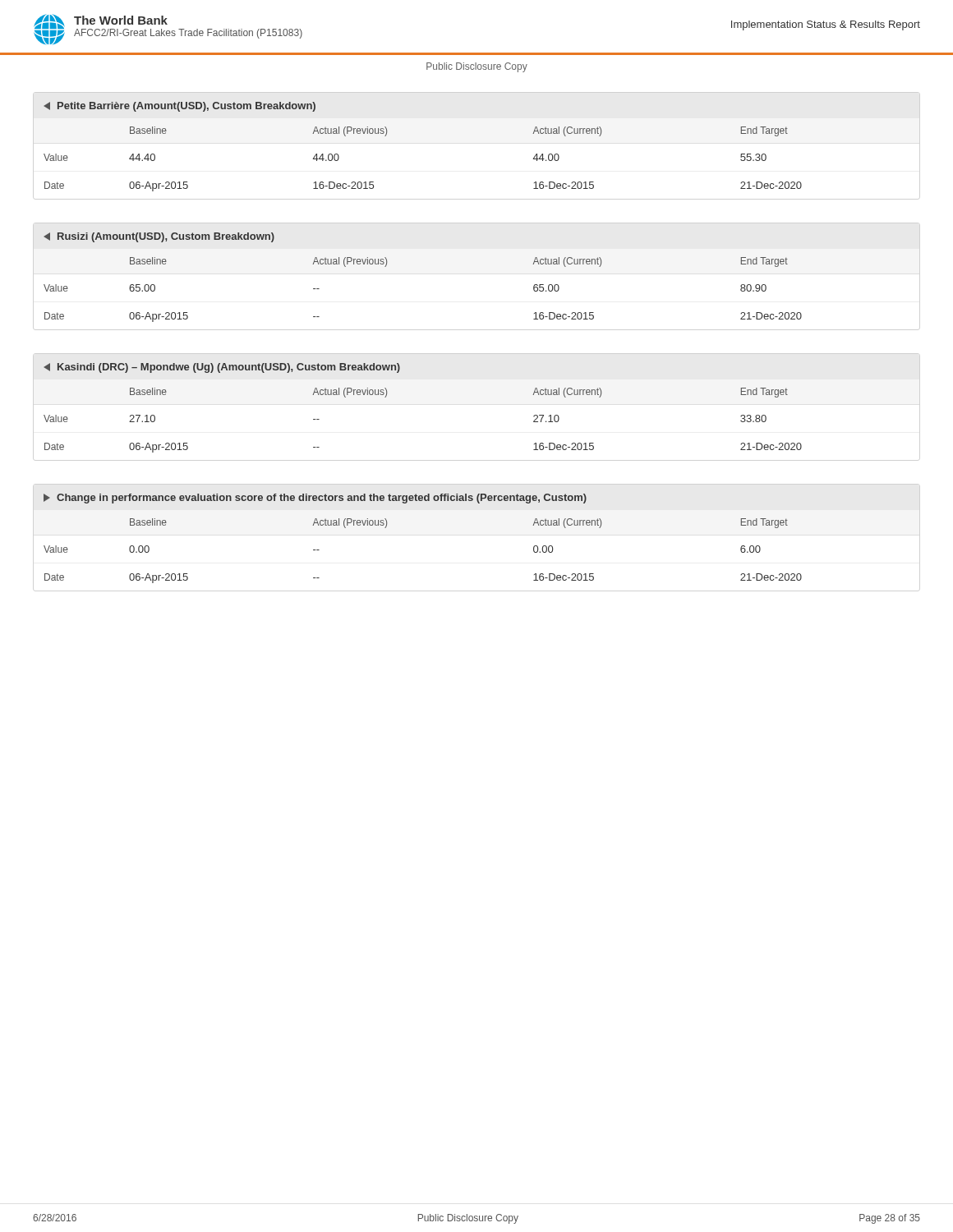Find the section header that says "Rusizi (Amount(USD), Custom Breakdown)"
This screenshot has height=1232, width=953.
click(159, 236)
